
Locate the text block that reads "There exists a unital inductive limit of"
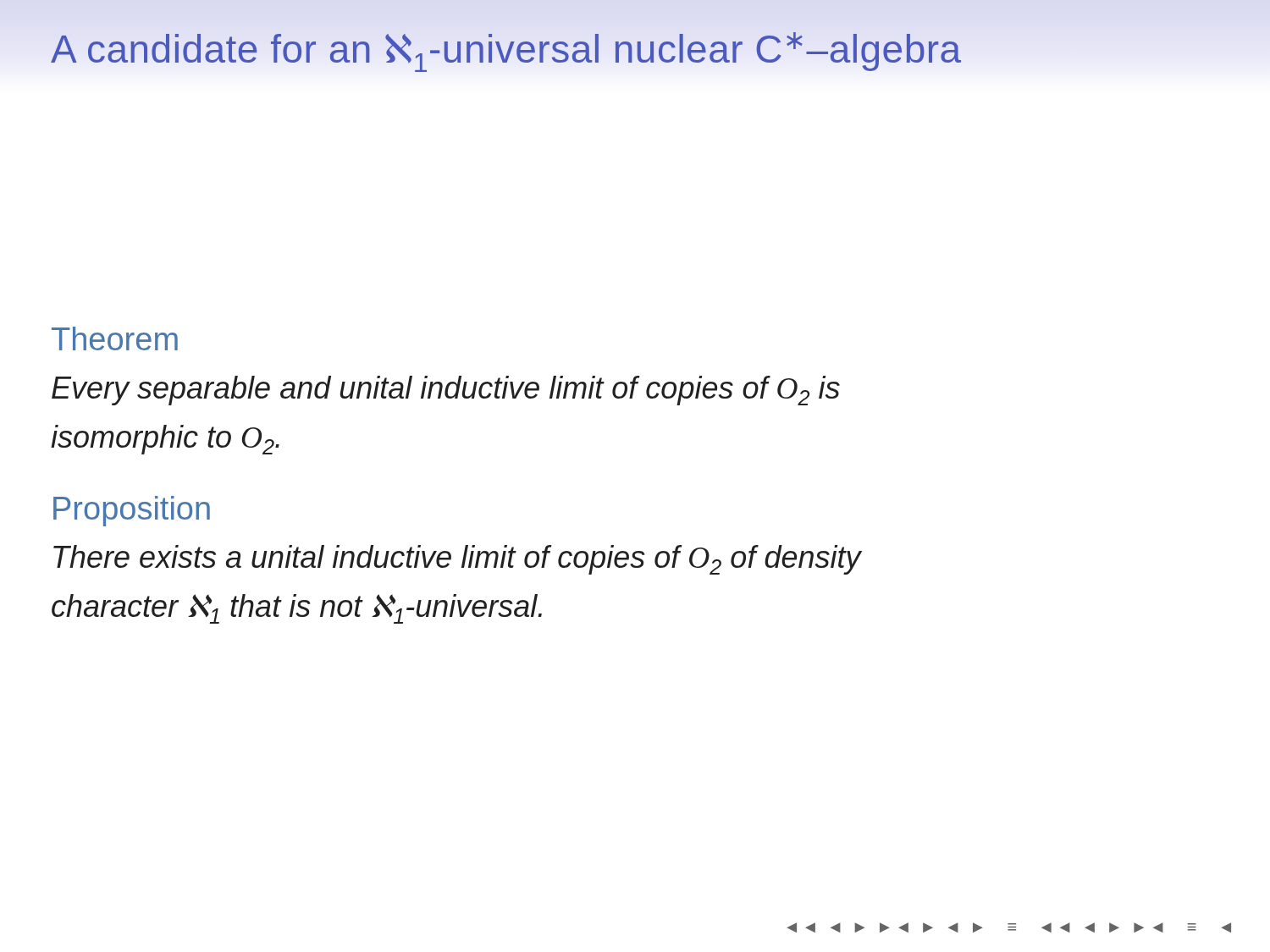(x=456, y=584)
